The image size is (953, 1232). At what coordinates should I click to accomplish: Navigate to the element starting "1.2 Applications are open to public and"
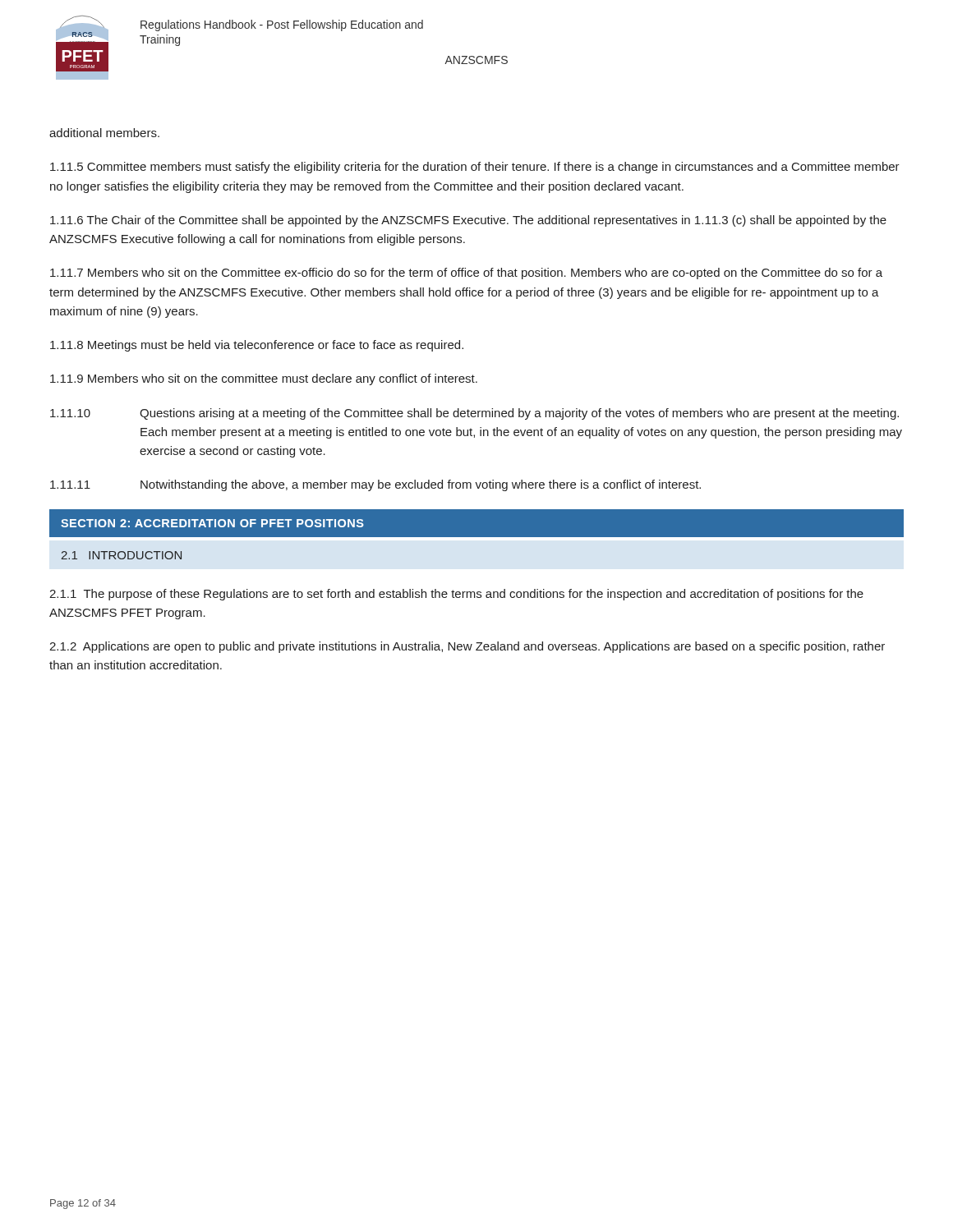click(x=467, y=656)
